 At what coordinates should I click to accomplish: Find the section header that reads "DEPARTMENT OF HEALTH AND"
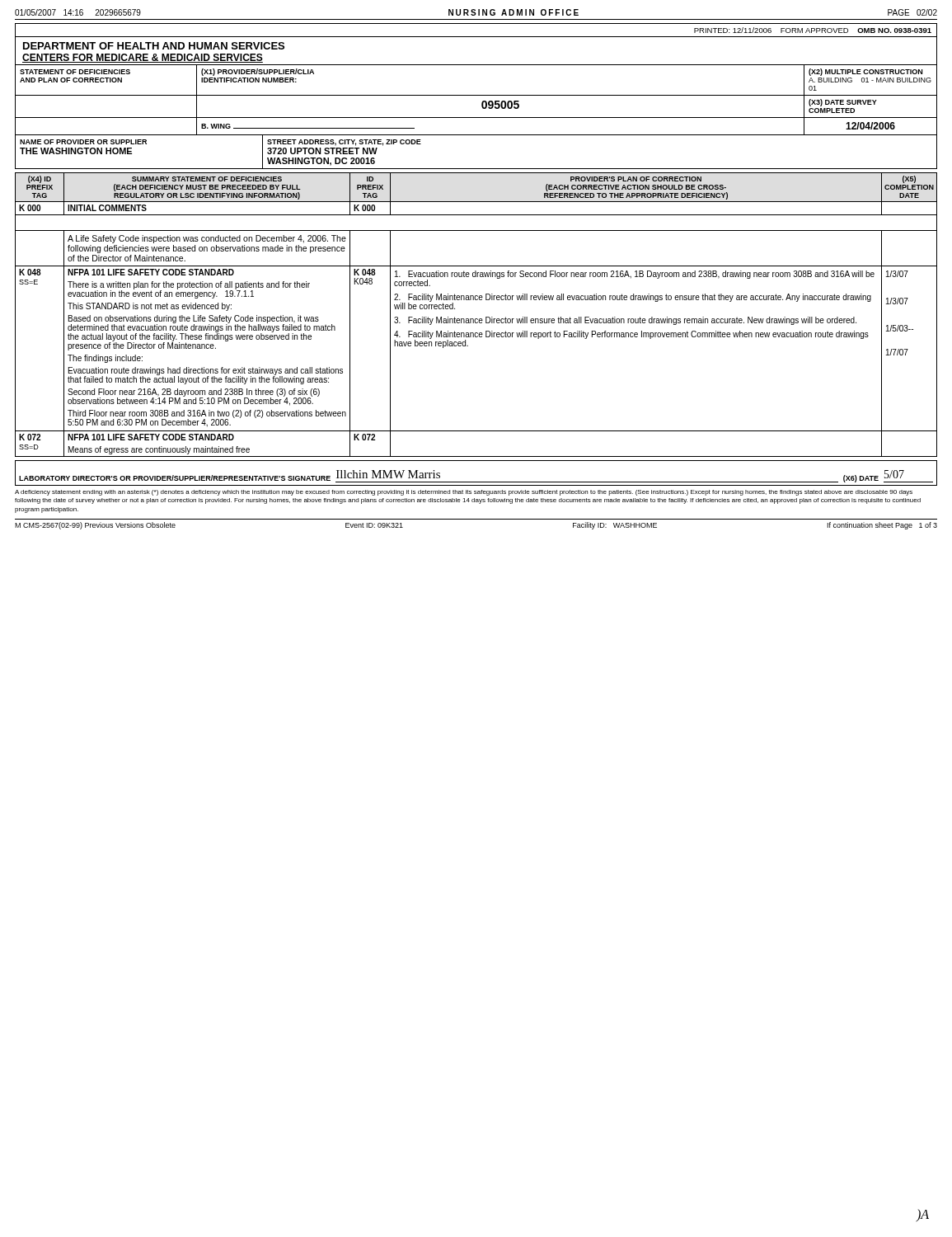(154, 52)
